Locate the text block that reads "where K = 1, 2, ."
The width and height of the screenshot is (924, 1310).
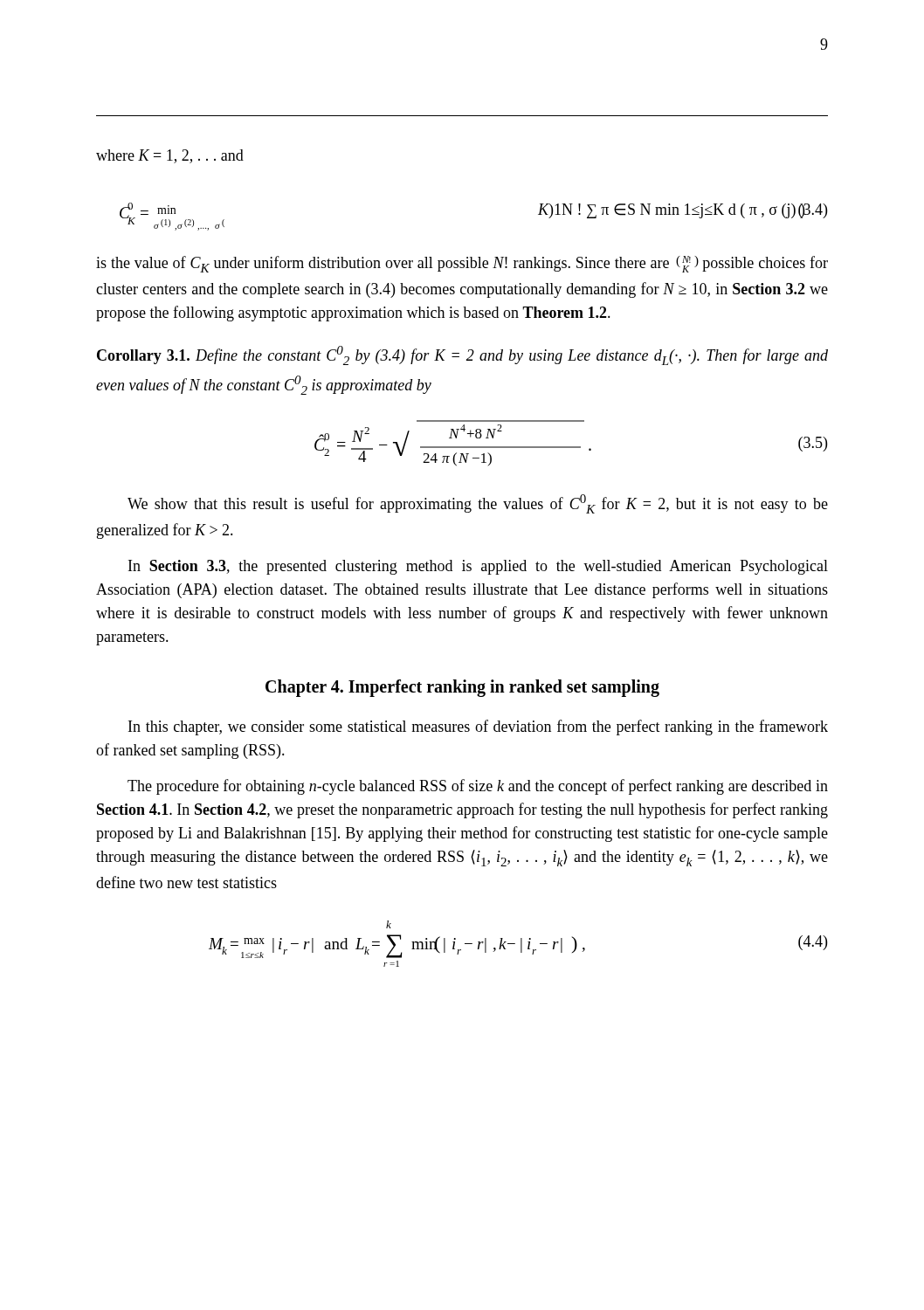(170, 155)
